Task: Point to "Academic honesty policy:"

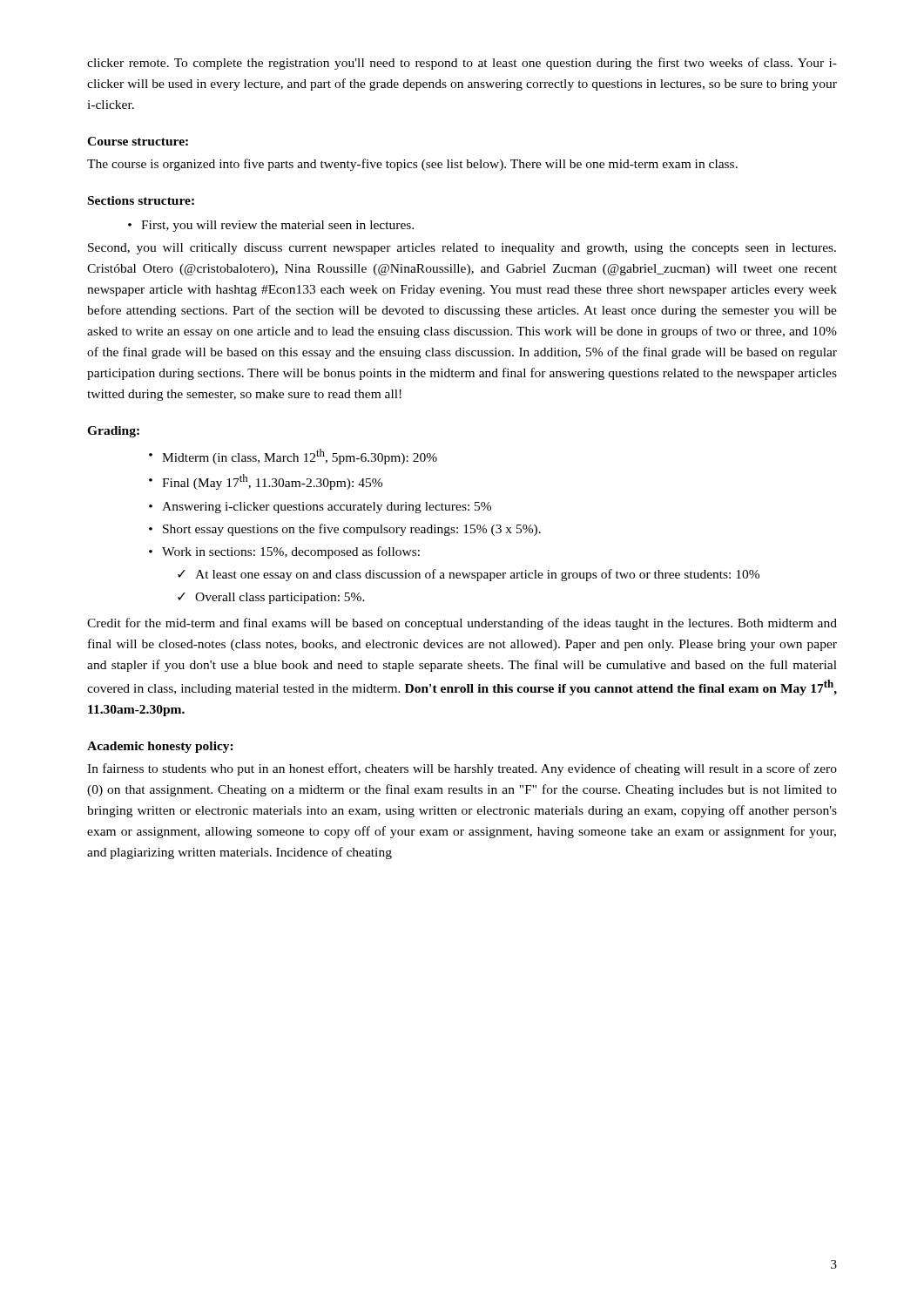Action: pos(161,745)
